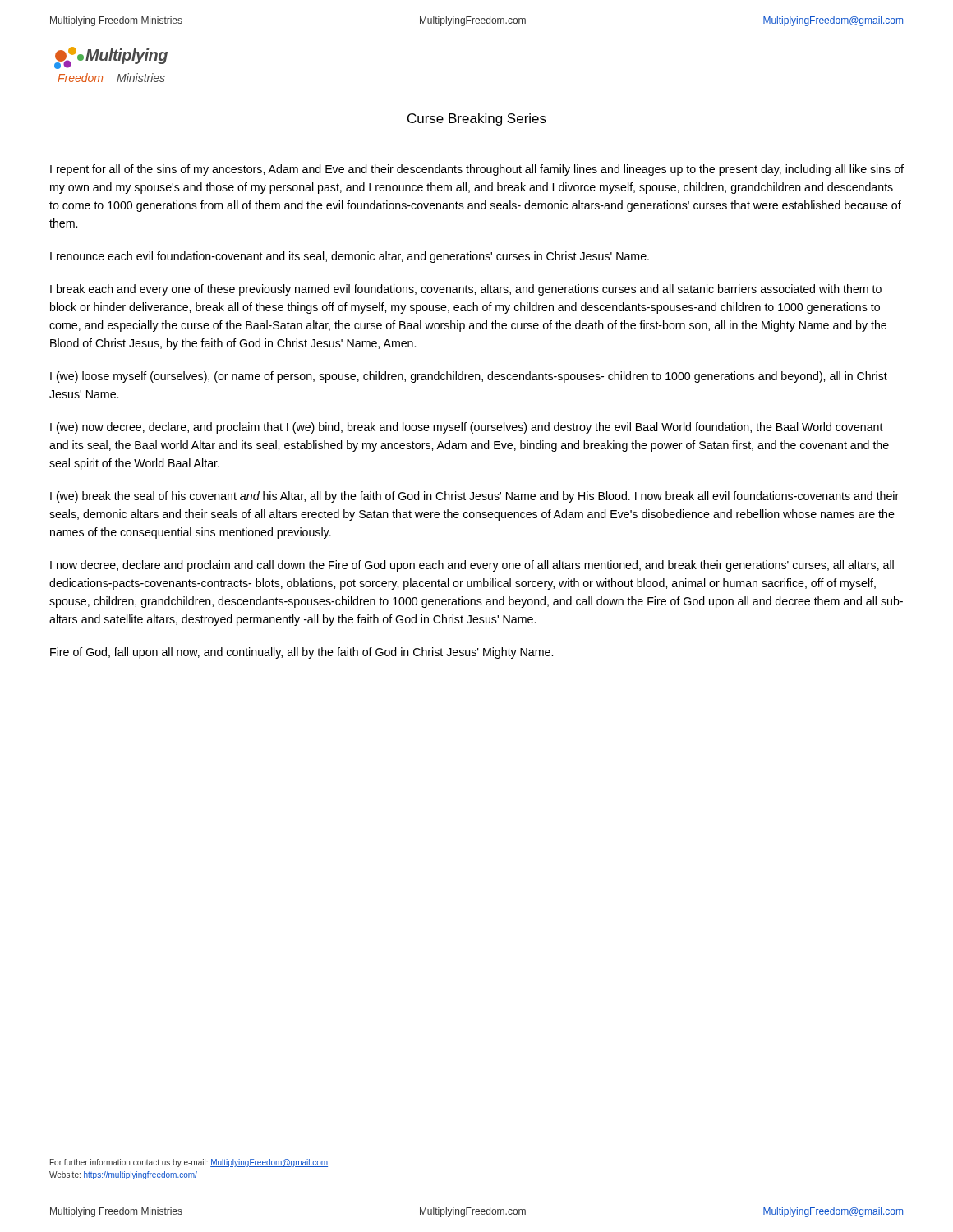Locate the text "Curse Breaking Series"
Screen dimensions: 1232x953
pos(476,119)
